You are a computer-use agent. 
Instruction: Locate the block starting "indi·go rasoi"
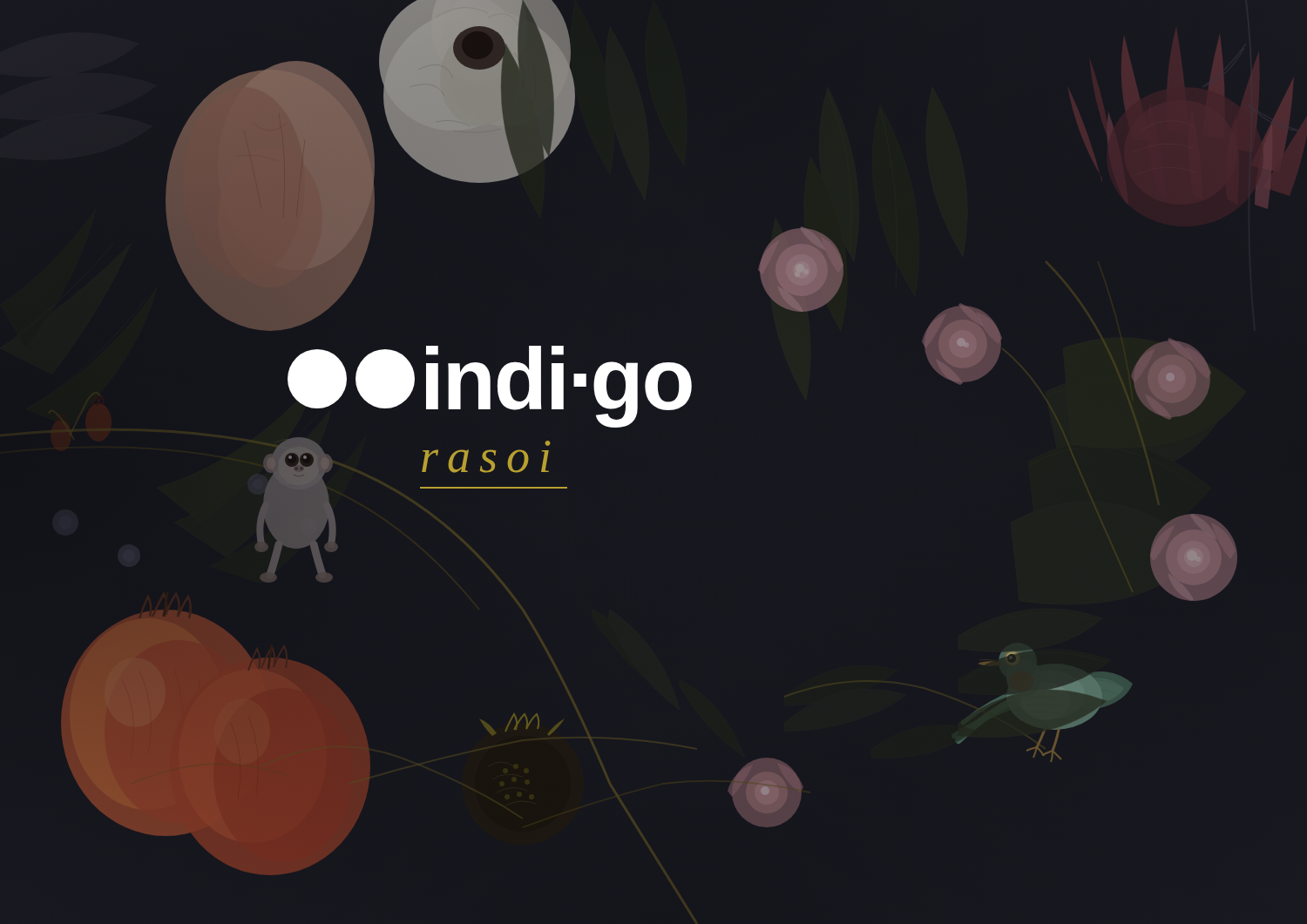tap(601, 412)
